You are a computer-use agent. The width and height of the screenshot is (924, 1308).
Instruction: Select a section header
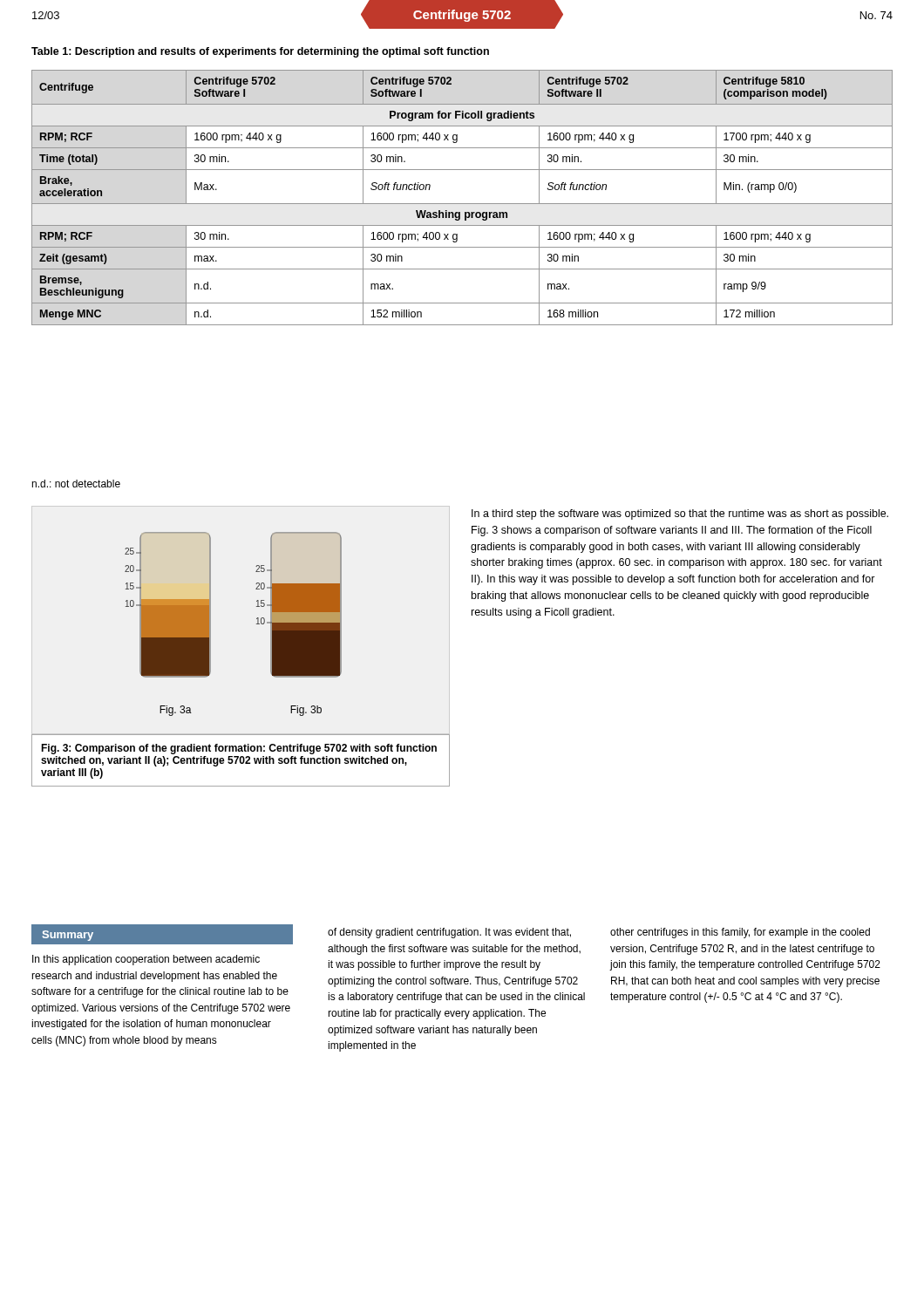pyautogui.click(x=68, y=934)
